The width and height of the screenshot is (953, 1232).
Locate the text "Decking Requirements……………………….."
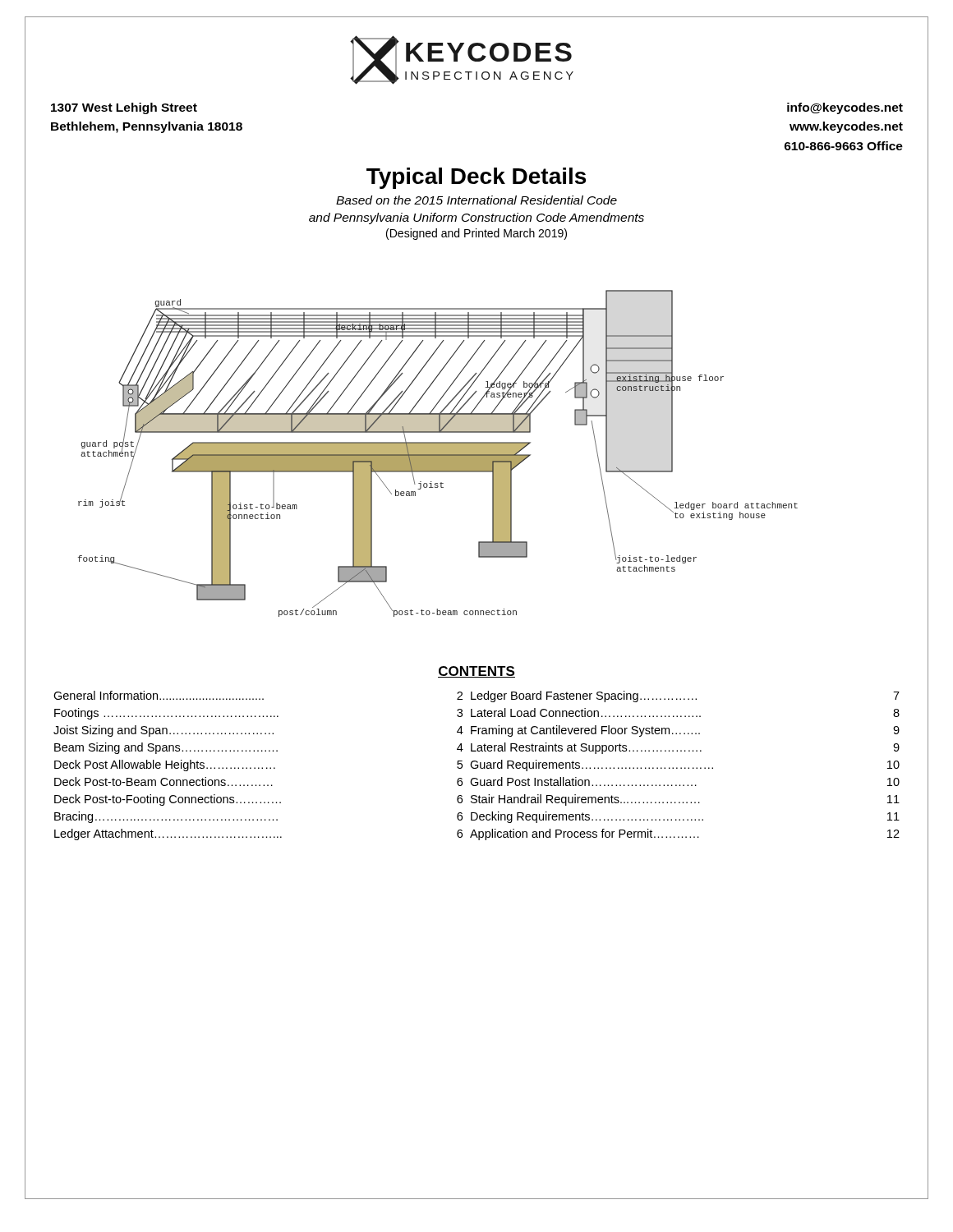click(587, 816)
